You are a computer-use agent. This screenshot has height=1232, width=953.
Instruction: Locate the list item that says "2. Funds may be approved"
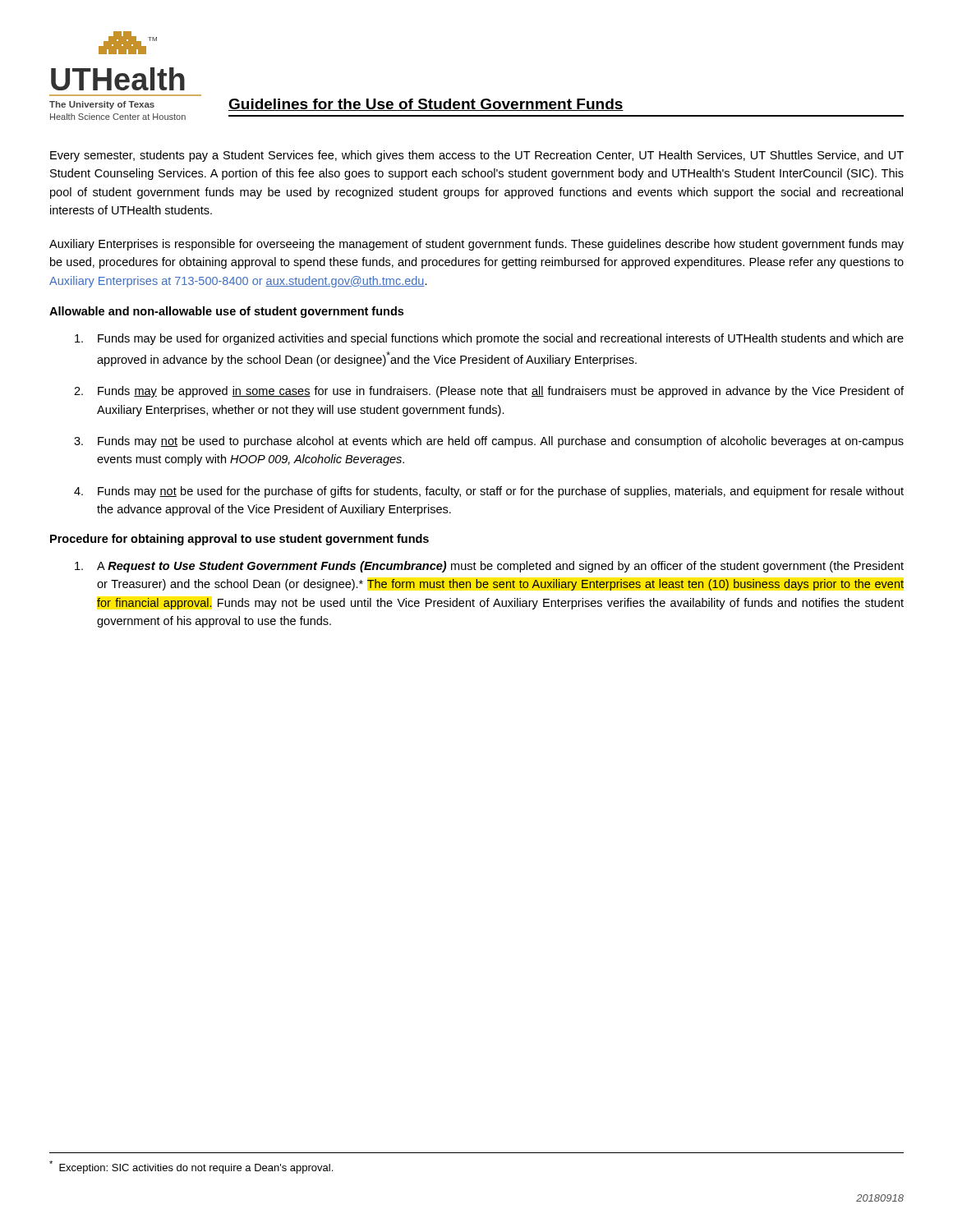[x=489, y=400]
